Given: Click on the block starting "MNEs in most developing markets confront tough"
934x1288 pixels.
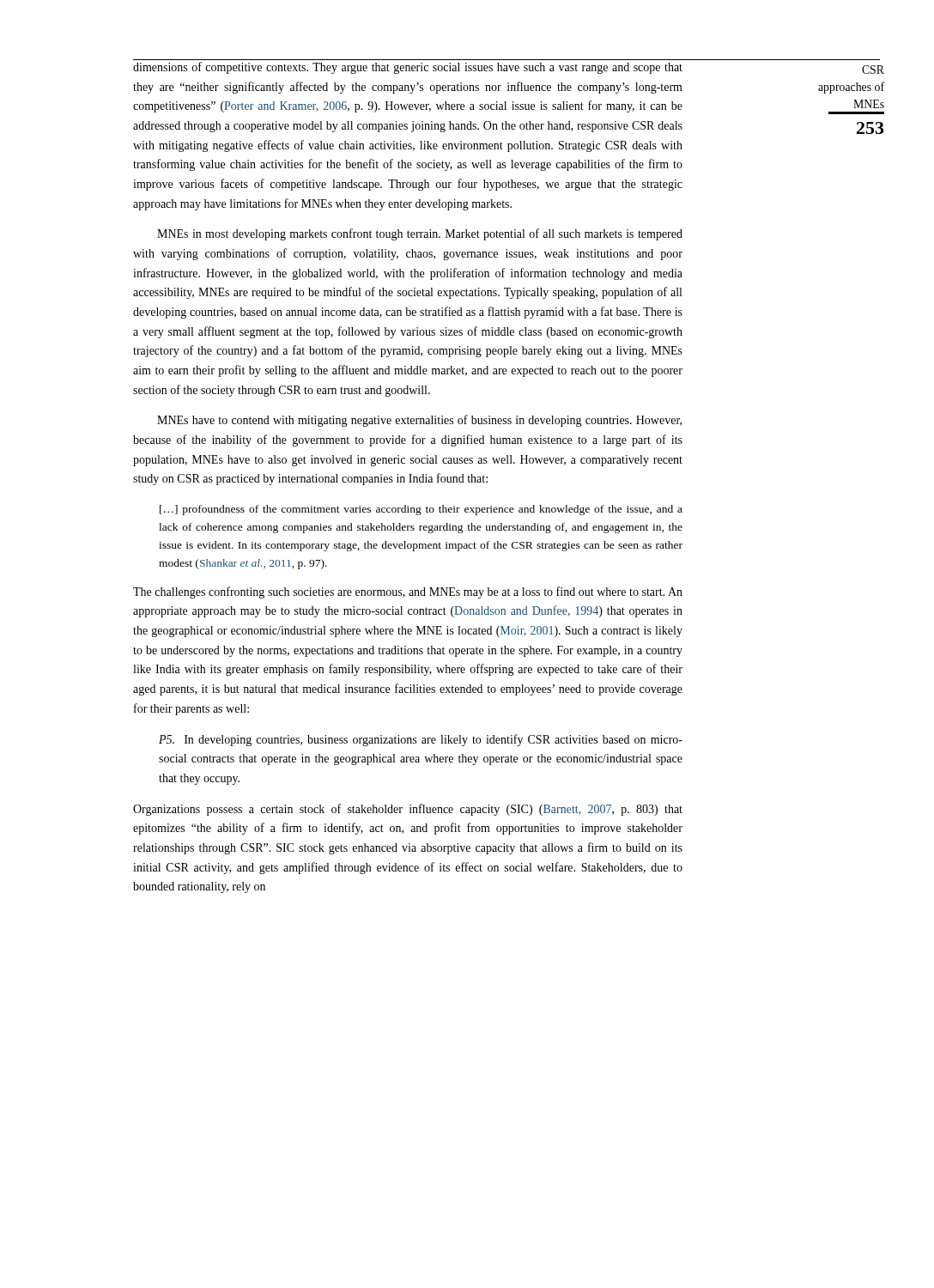Looking at the screenshot, I should 408,313.
